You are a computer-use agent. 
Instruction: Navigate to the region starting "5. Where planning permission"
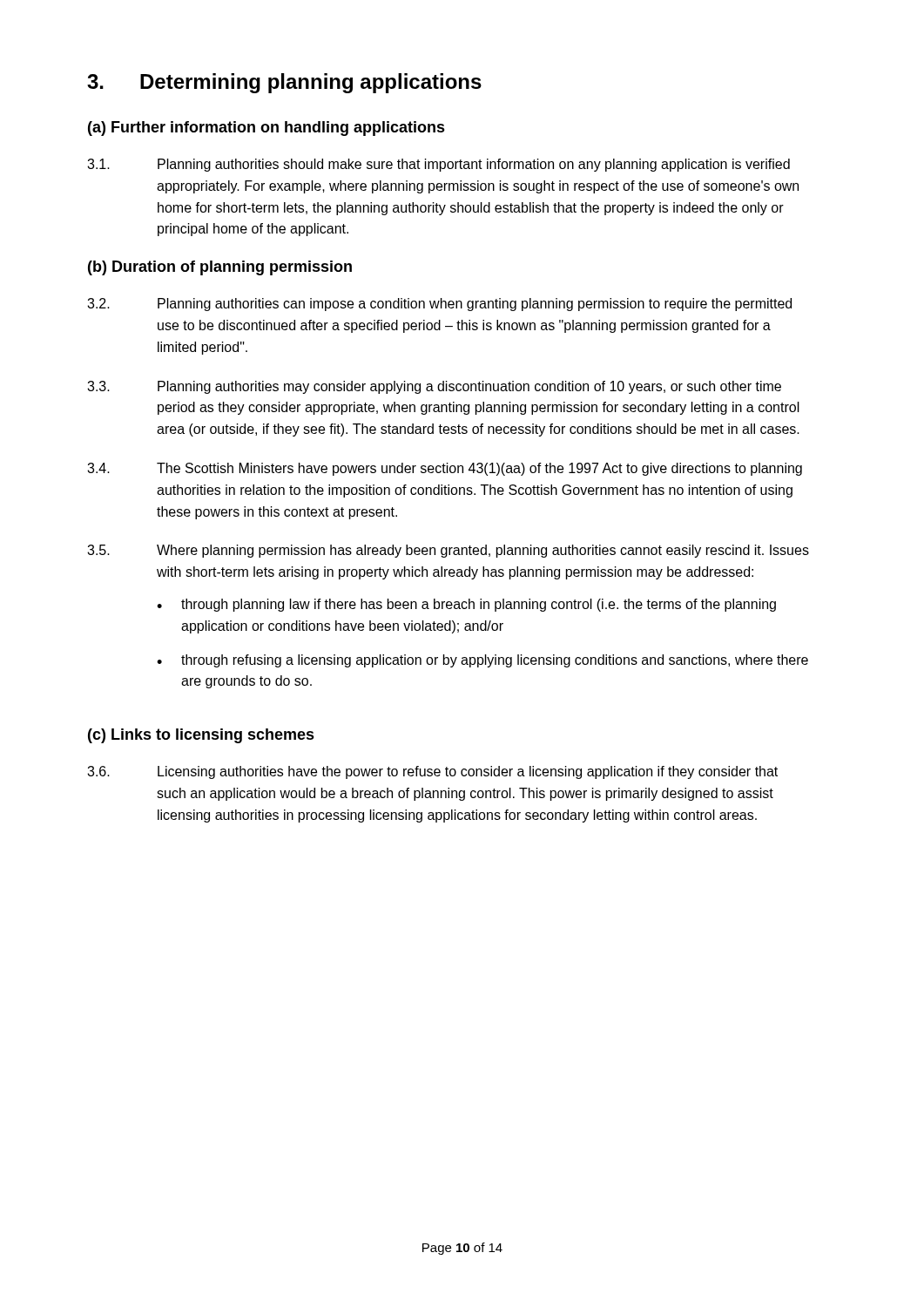point(449,623)
